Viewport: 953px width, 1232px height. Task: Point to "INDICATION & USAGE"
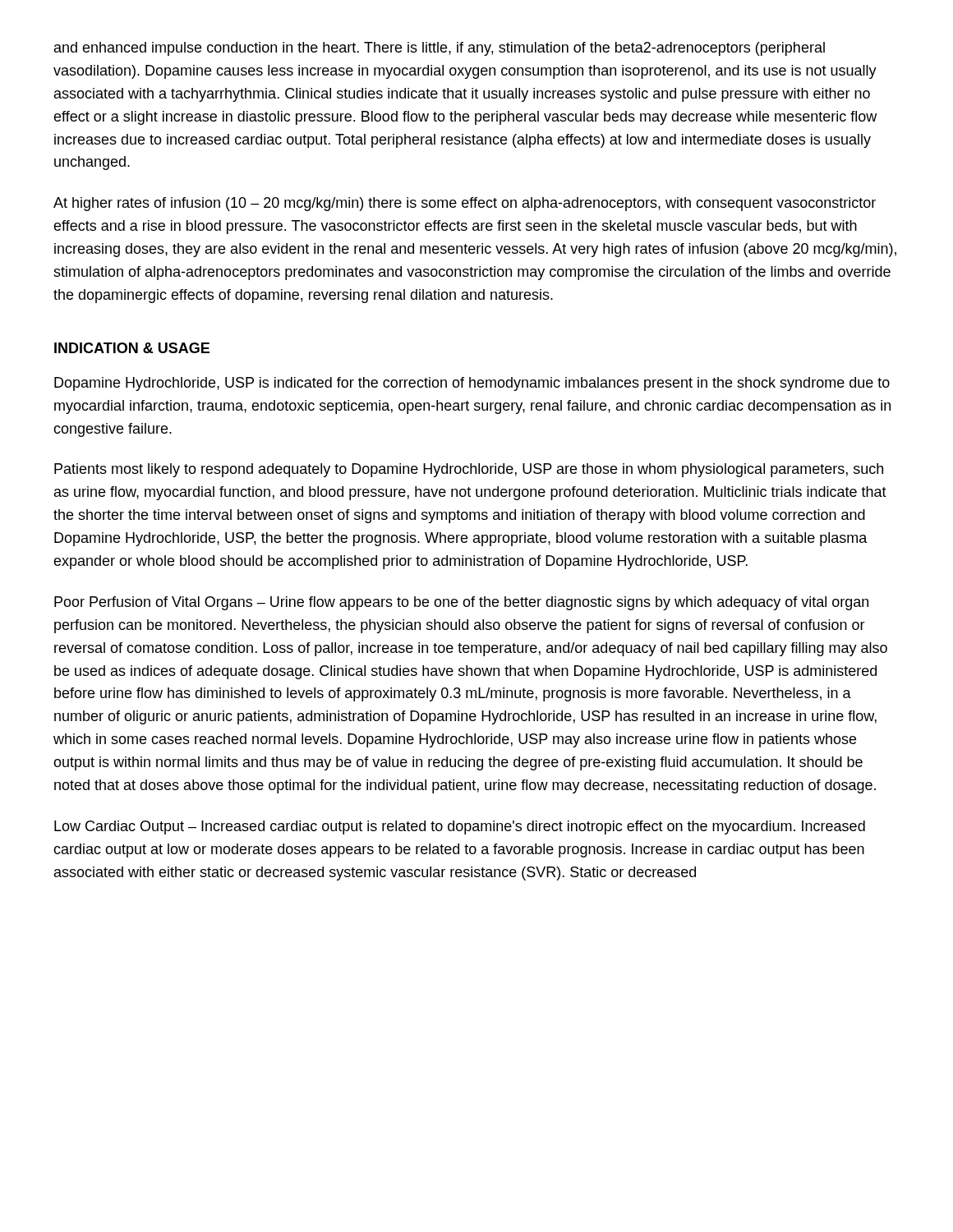pos(132,348)
